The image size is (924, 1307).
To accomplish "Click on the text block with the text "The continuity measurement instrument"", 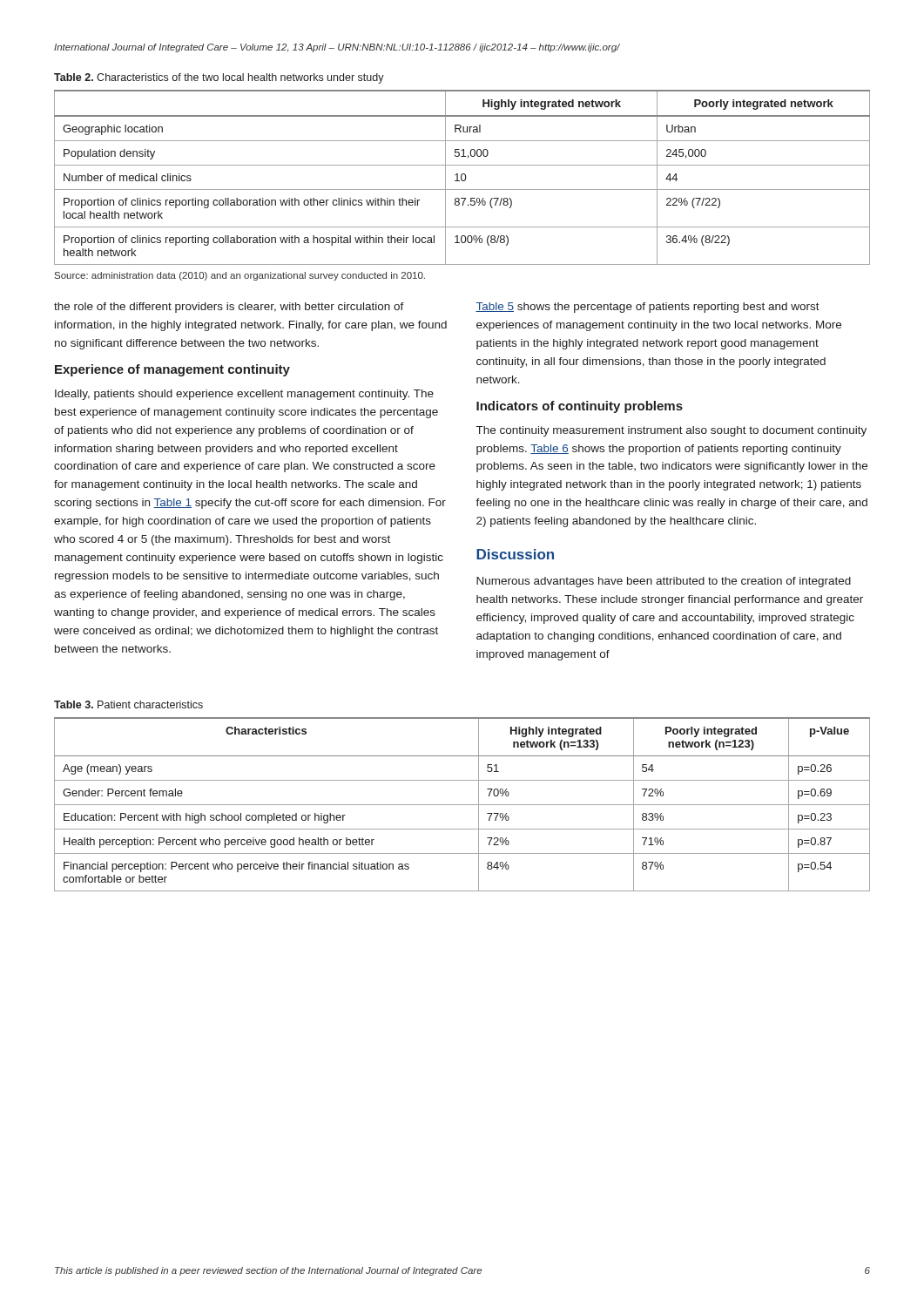I will click(672, 475).
